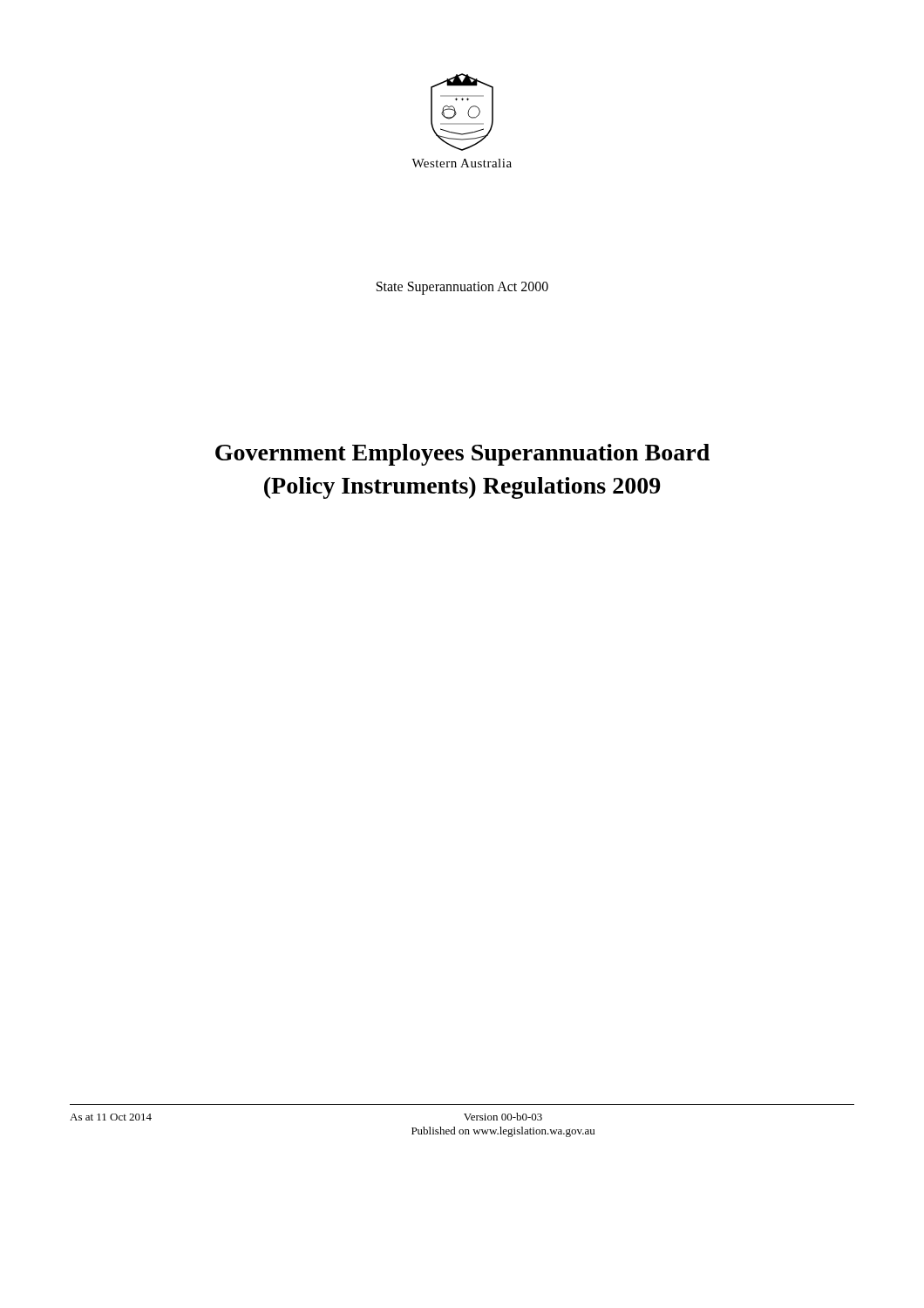
Task: Click on the region starting "State Superannuation Act 2000"
Action: point(462,286)
